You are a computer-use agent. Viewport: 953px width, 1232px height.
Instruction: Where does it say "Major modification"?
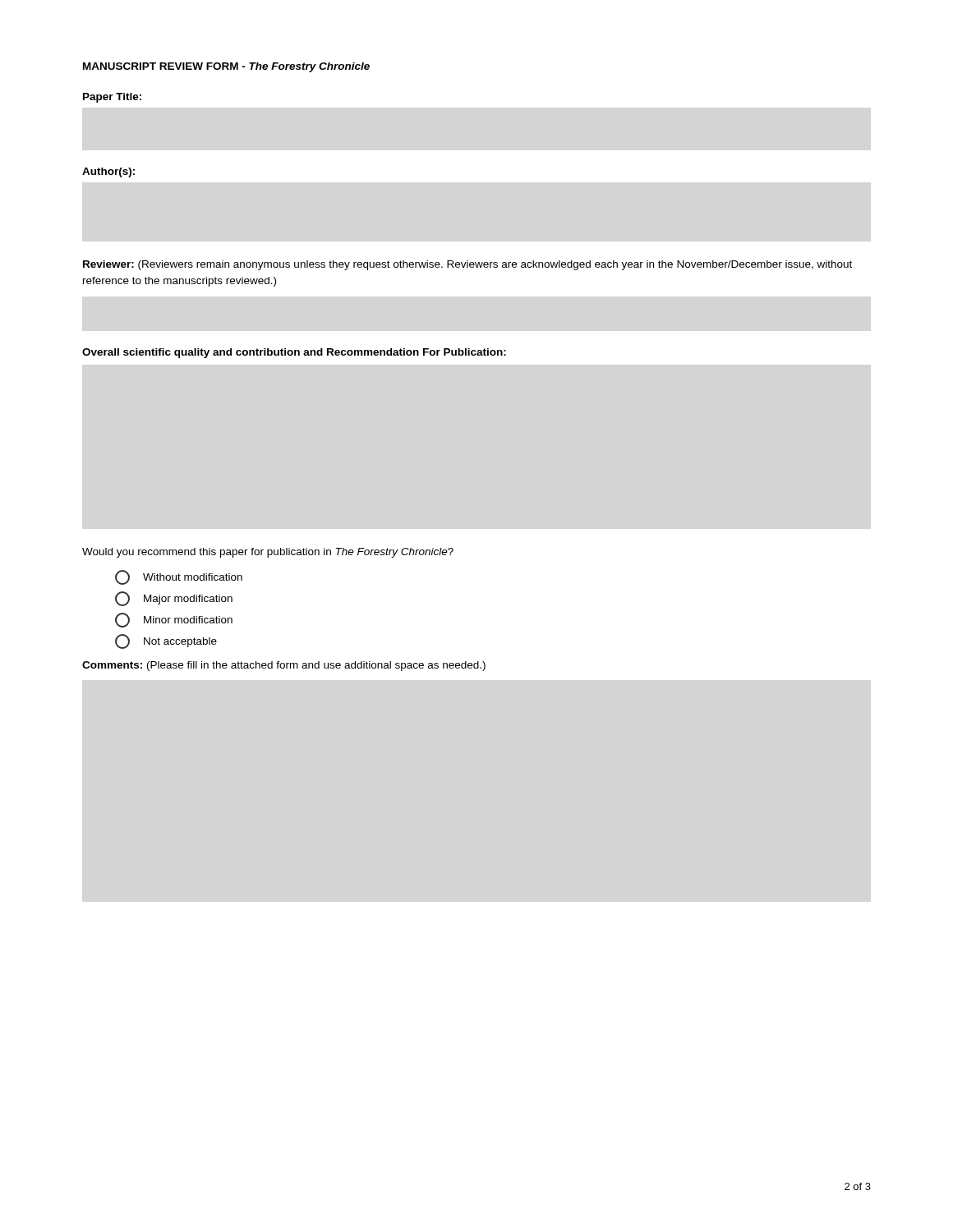[x=174, y=599]
